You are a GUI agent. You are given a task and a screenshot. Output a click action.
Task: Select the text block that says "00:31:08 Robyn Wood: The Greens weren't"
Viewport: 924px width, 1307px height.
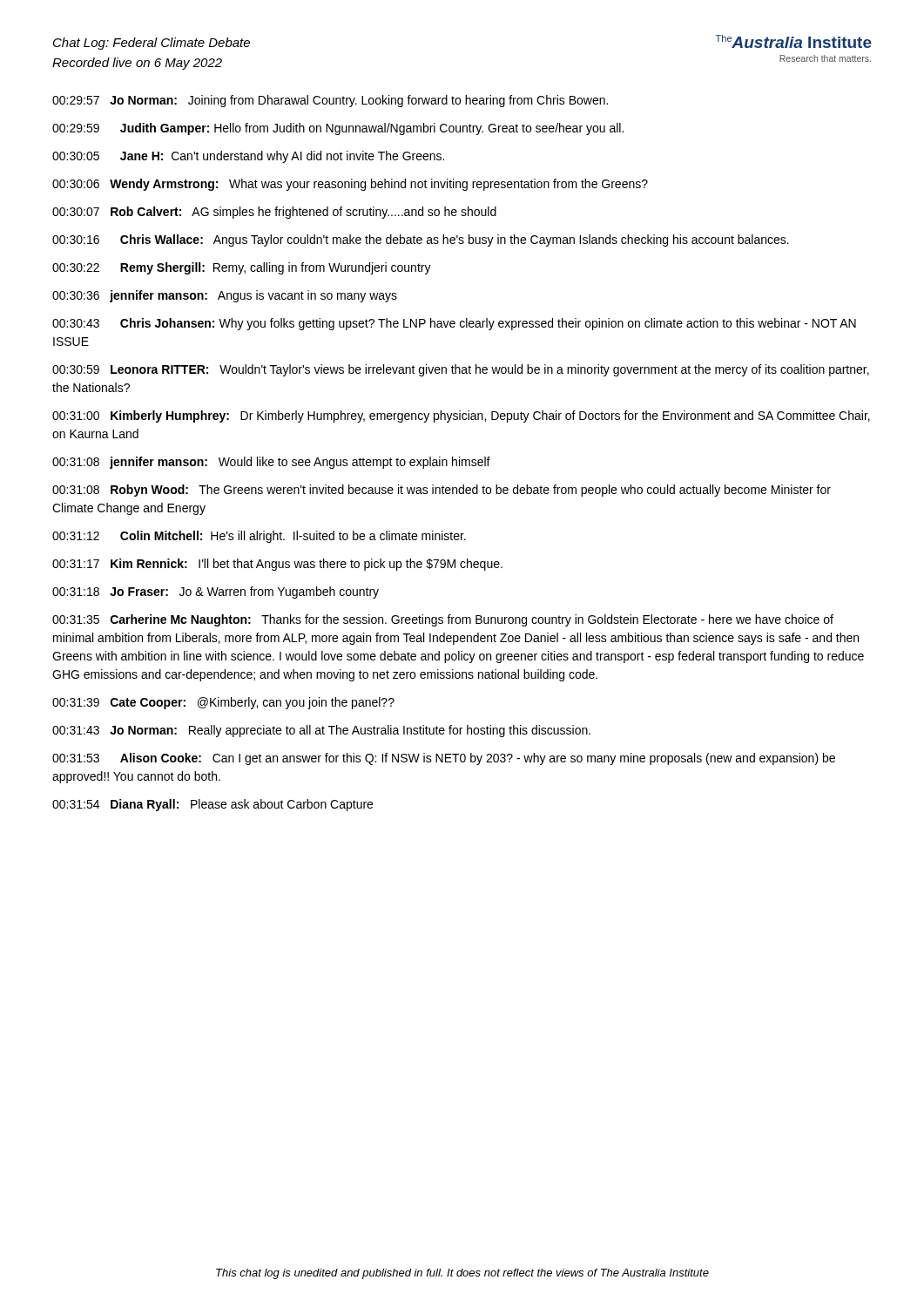click(x=442, y=499)
